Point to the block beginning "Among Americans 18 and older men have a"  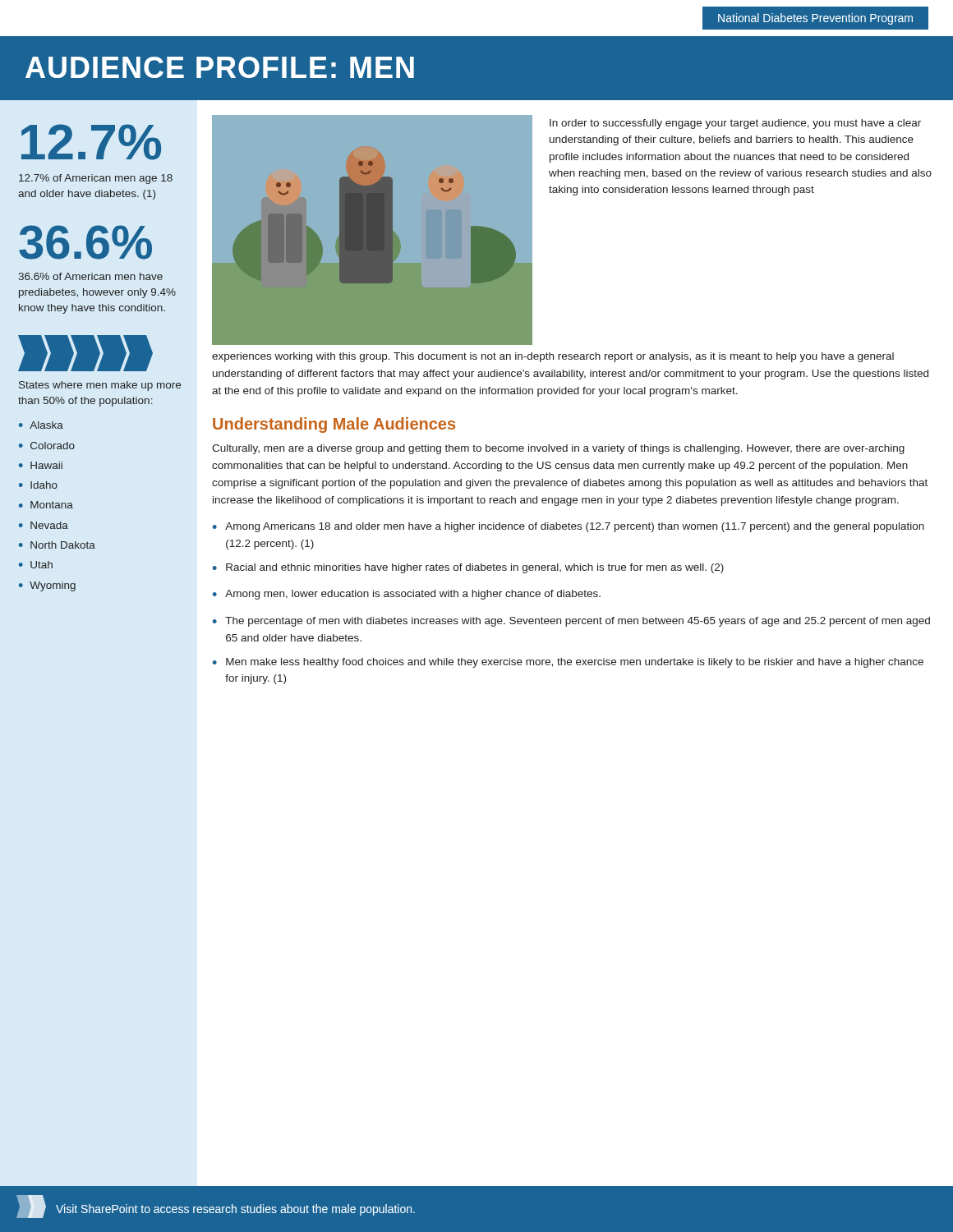(x=575, y=535)
